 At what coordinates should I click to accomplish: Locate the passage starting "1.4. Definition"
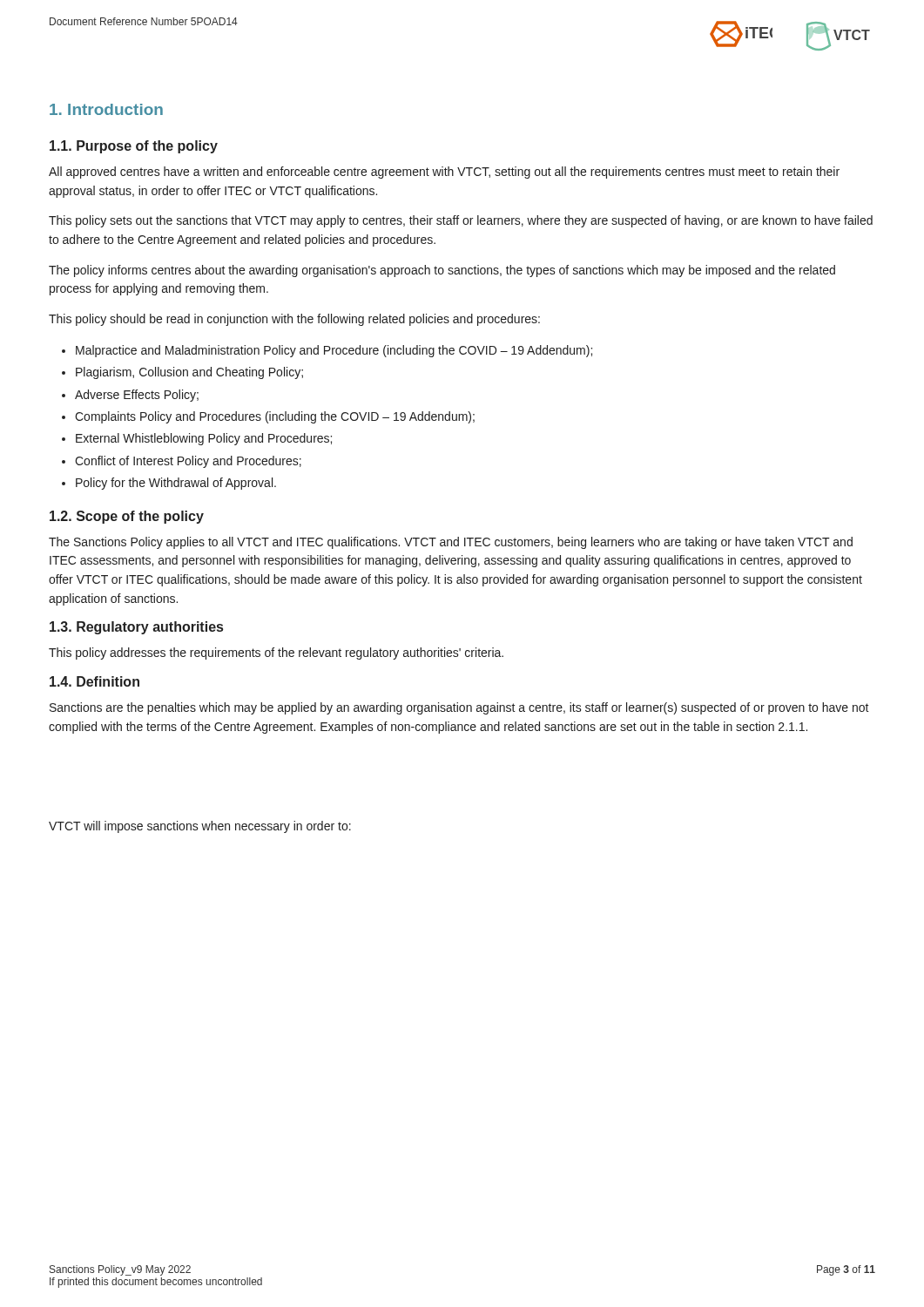pyautogui.click(x=94, y=681)
